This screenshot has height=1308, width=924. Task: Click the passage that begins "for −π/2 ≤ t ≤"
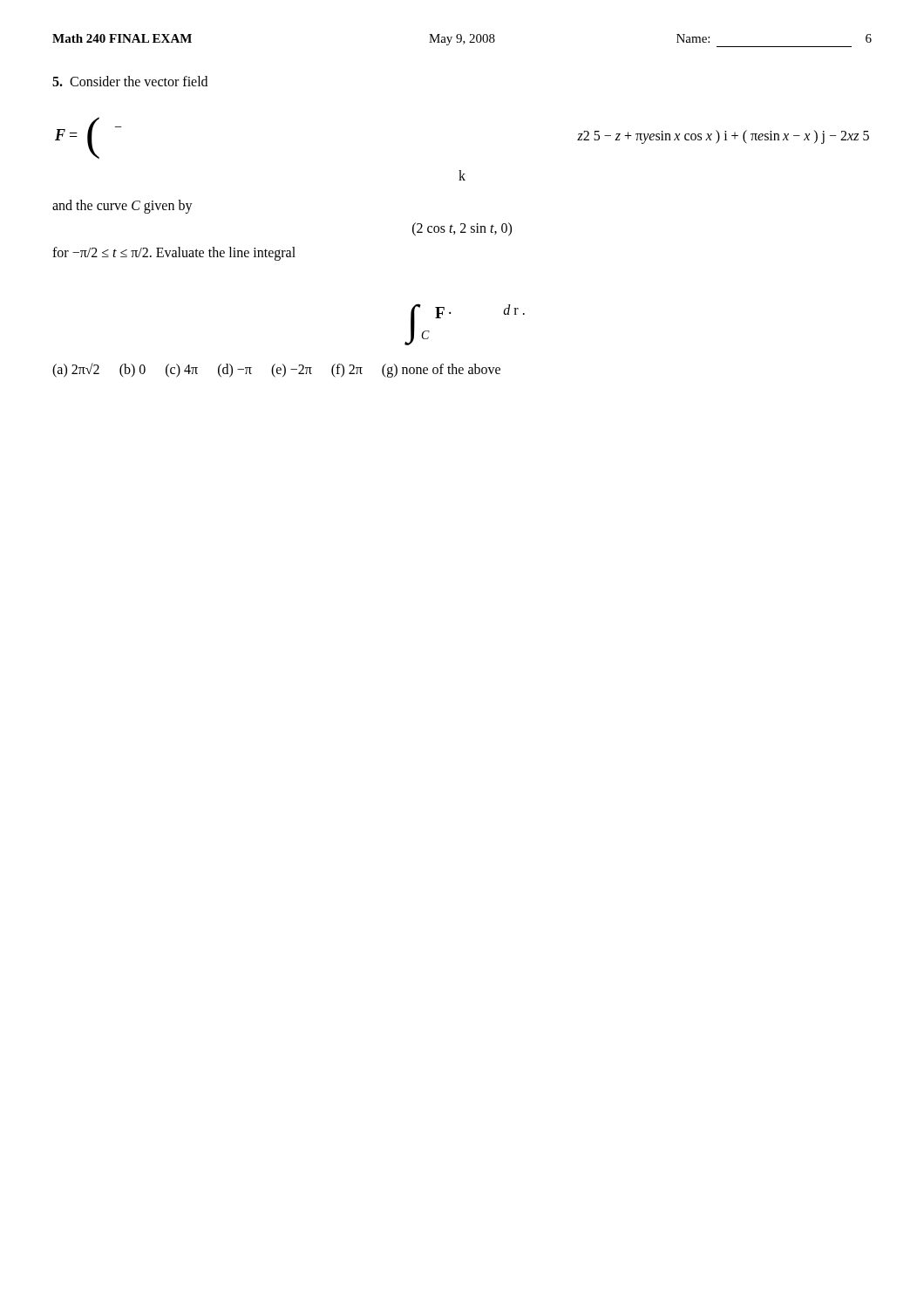[174, 252]
